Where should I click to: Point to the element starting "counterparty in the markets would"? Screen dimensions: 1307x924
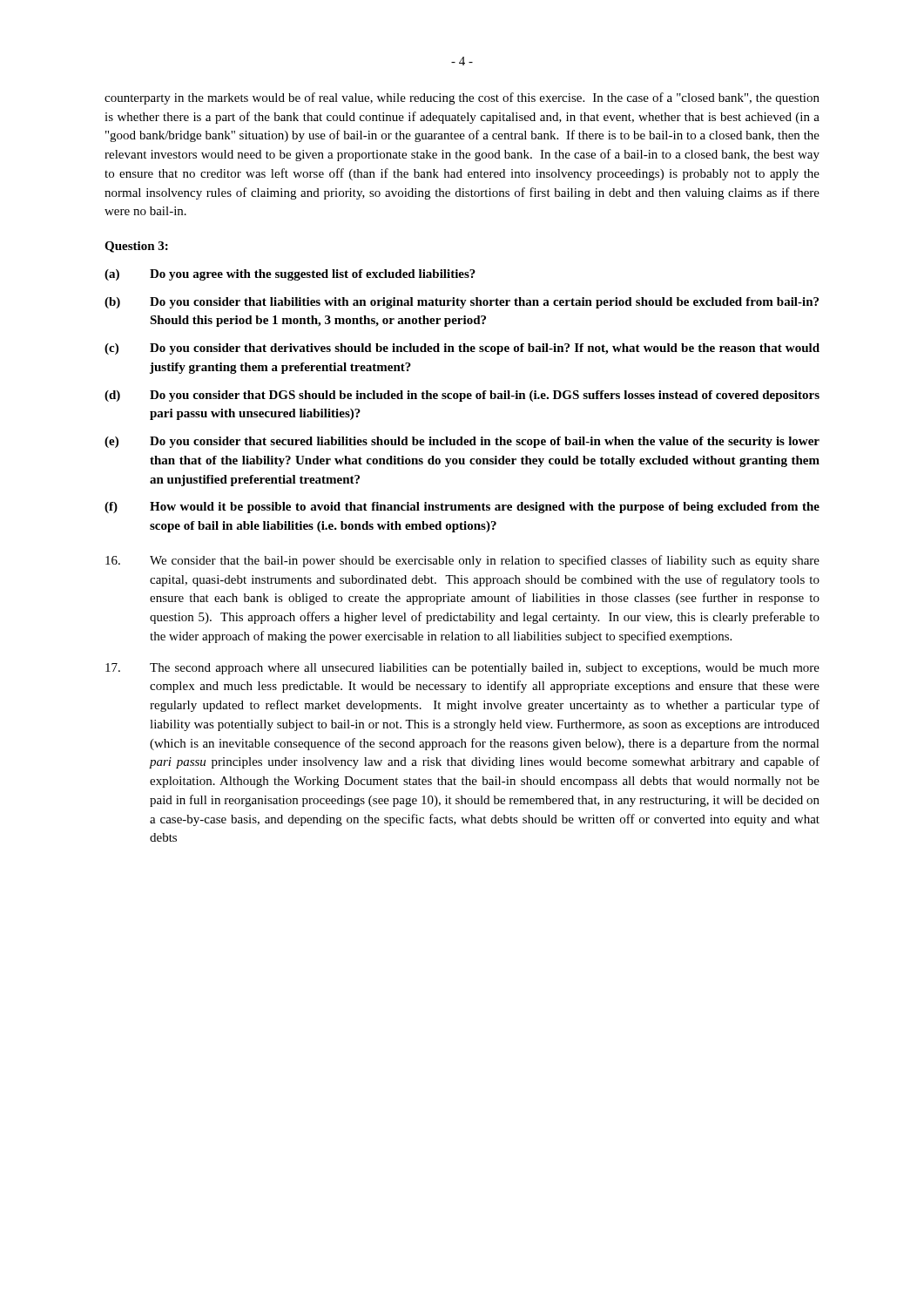click(x=462, y=154)
